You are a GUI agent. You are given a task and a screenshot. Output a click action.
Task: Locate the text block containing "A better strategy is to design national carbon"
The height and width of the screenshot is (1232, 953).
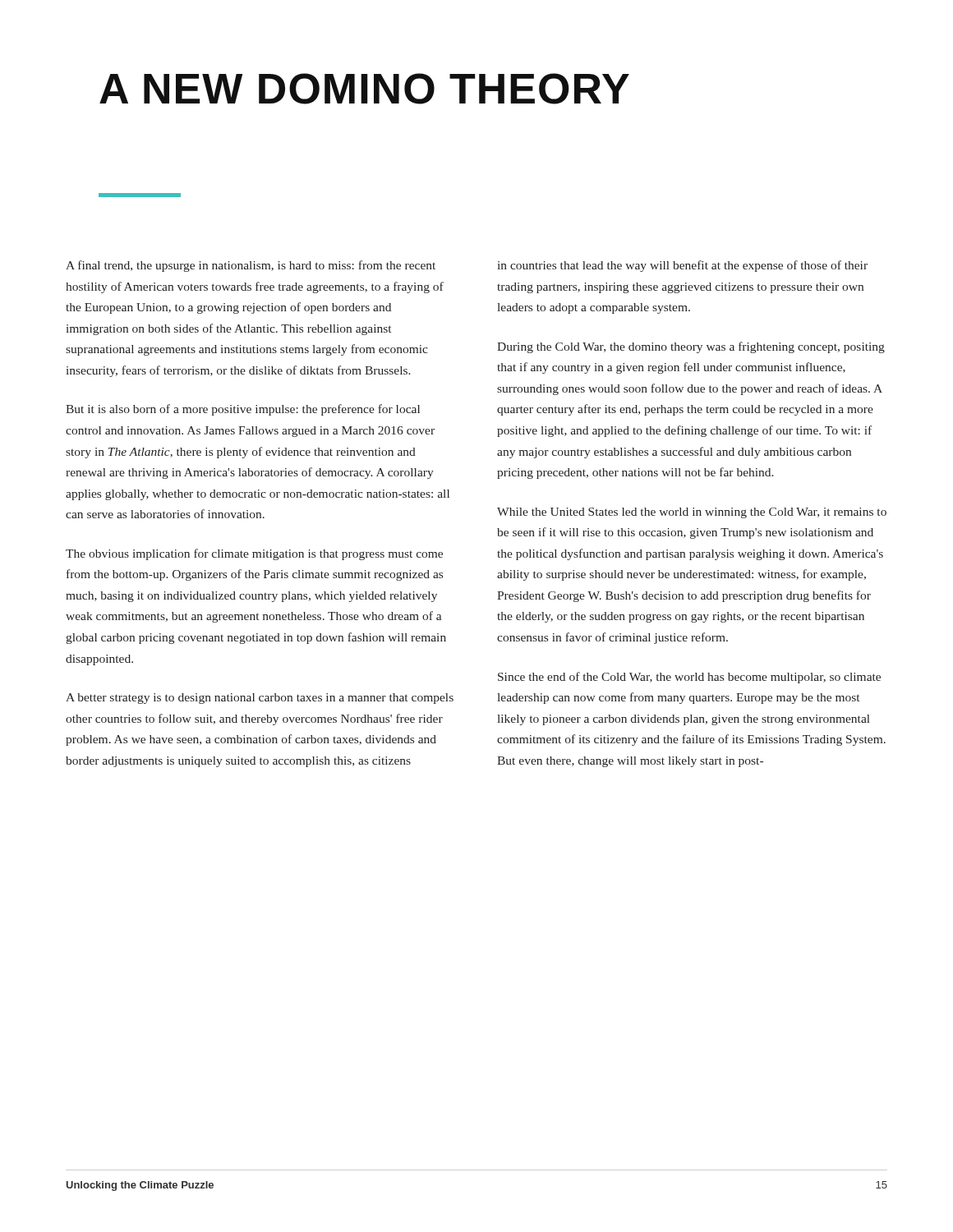click(x=260, y=728)
